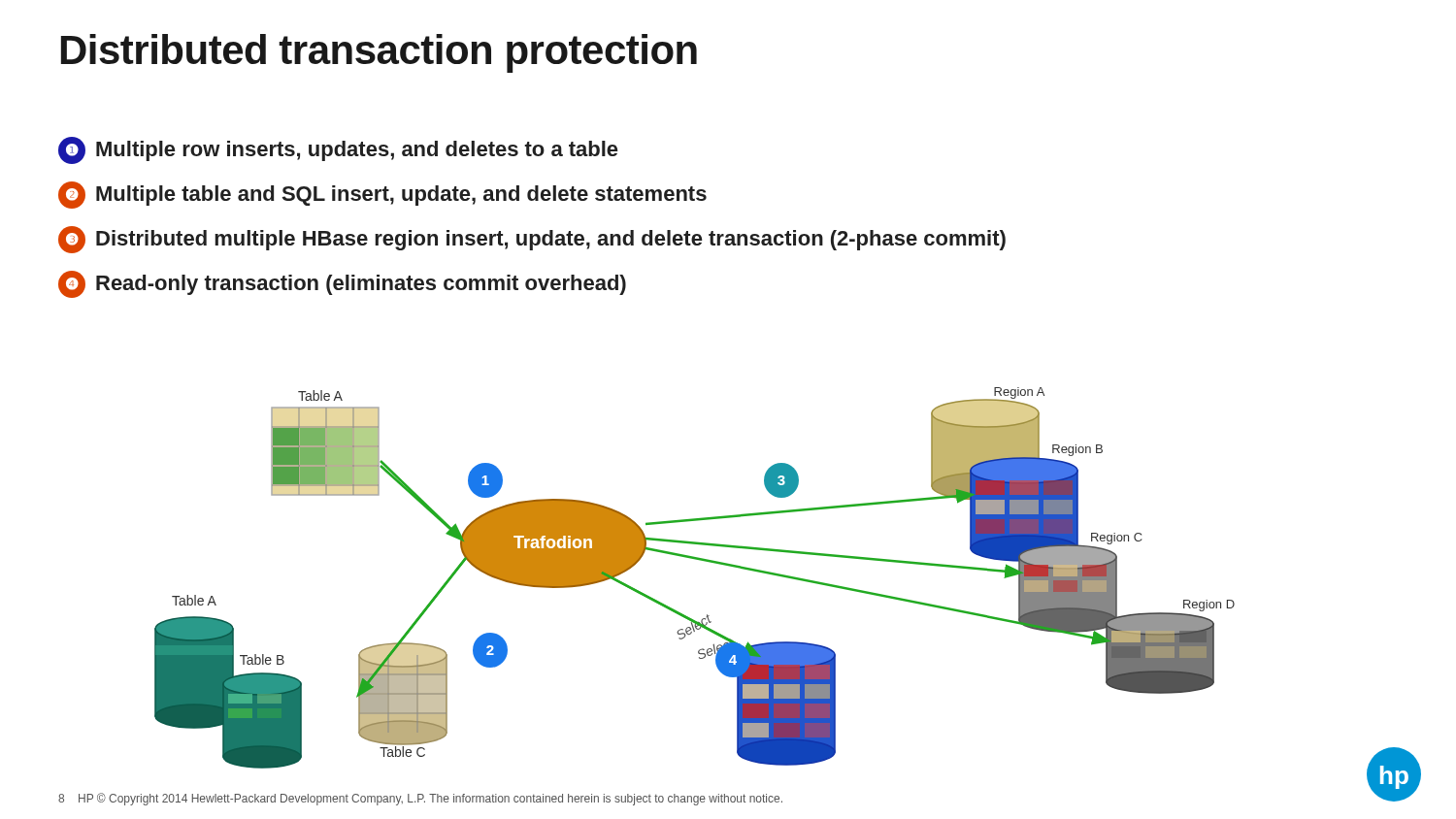Click the passage that begins "❹ Read-only transaction (eliminates"
The height and width of the screenshot is (819, 1456).
coord(343,284)
